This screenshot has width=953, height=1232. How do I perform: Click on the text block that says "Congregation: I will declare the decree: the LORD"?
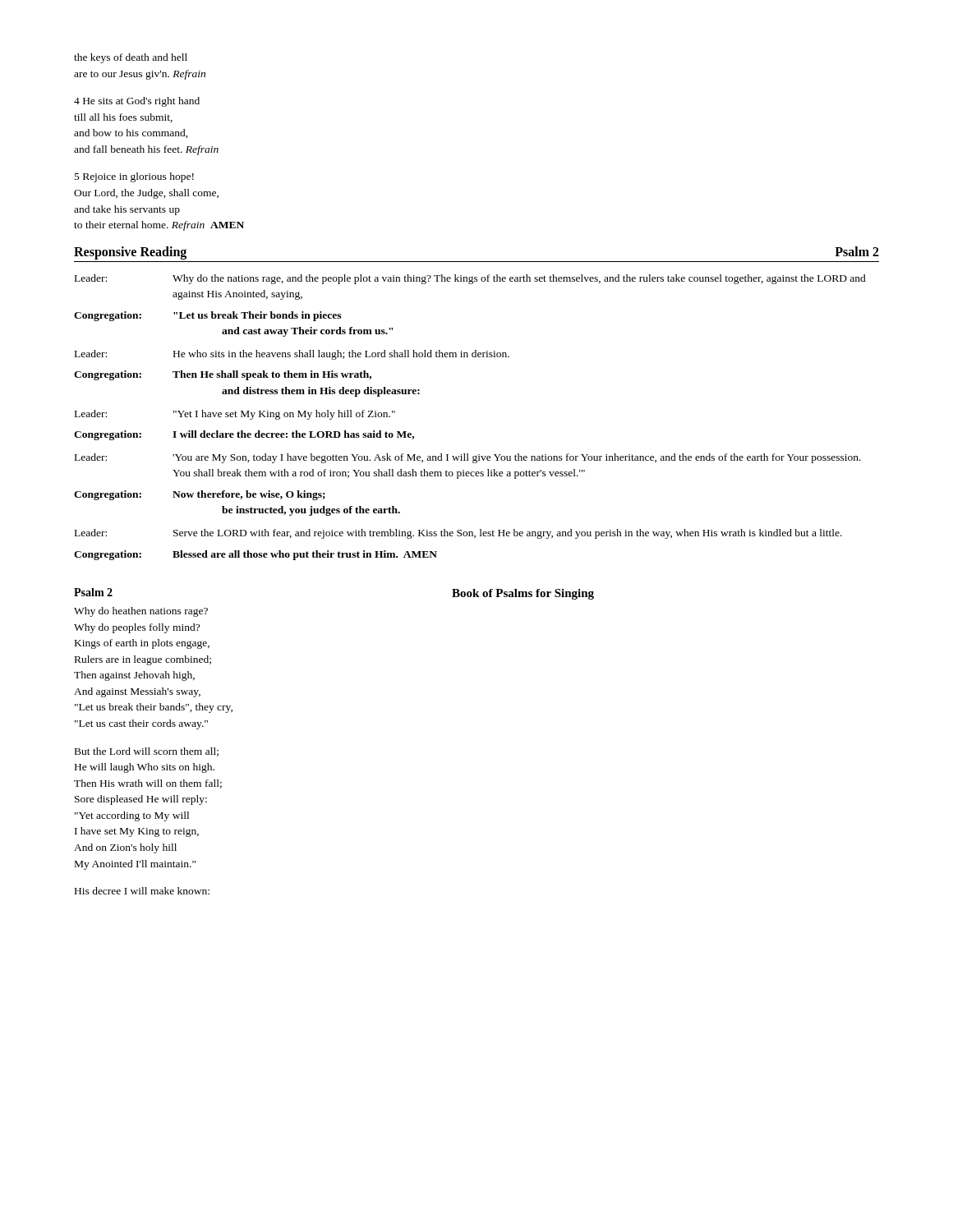click(x=244, y=435)
